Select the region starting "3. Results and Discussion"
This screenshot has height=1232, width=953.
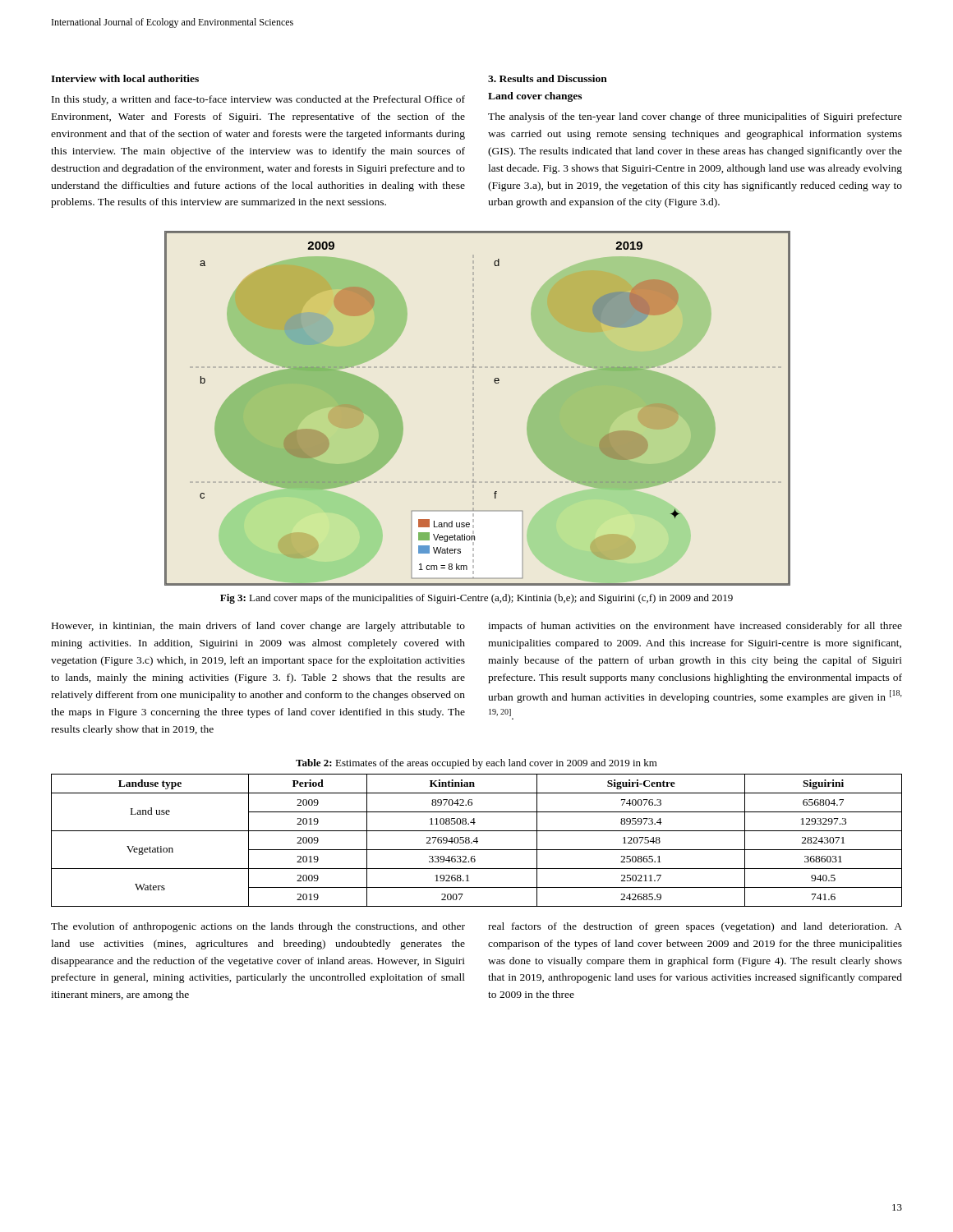pos(547,78)
